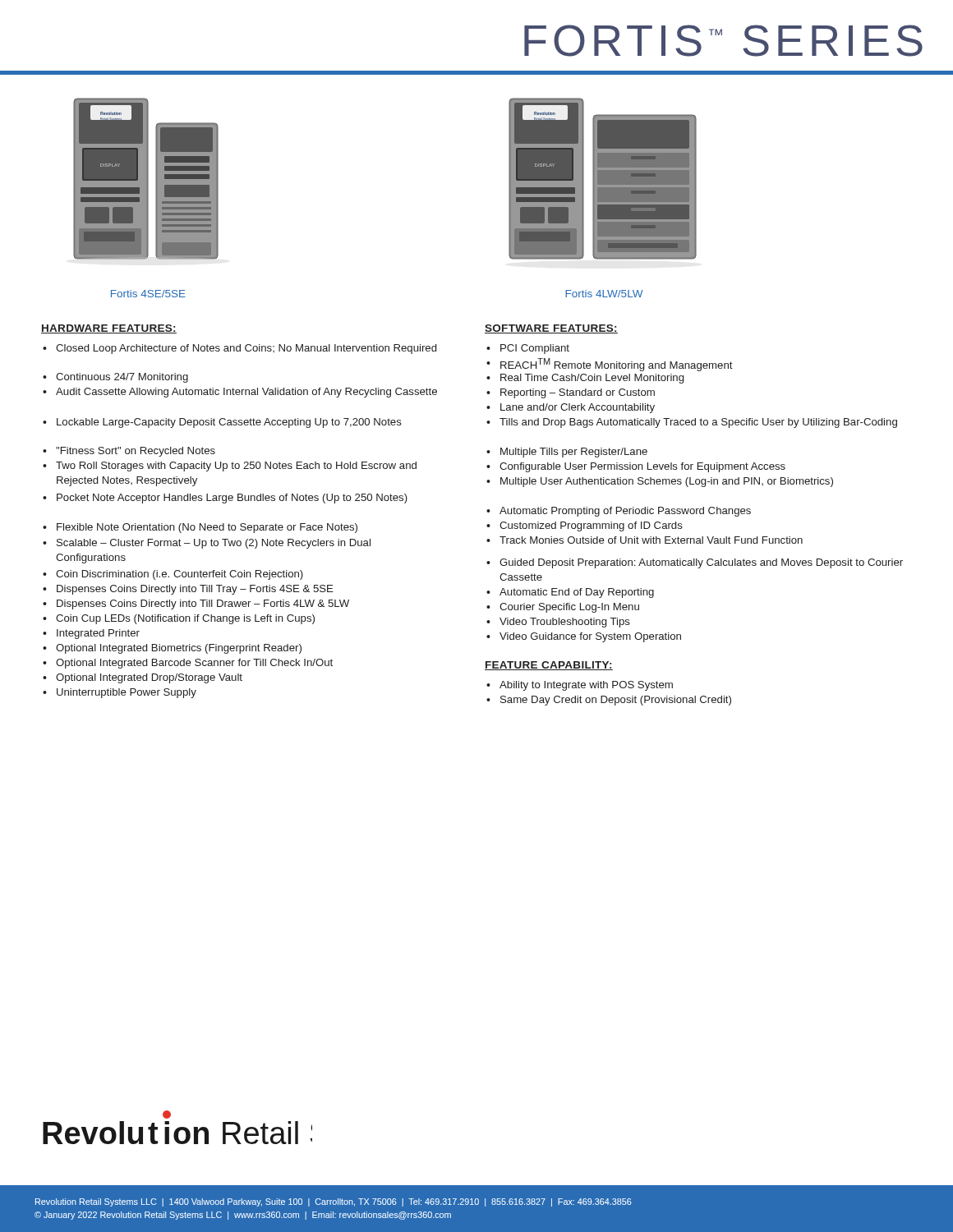The image size is (953, 1232).
Task: Navigate to the text starting "Courier Specific Log-In Menu"
Action: coord(563,608)
